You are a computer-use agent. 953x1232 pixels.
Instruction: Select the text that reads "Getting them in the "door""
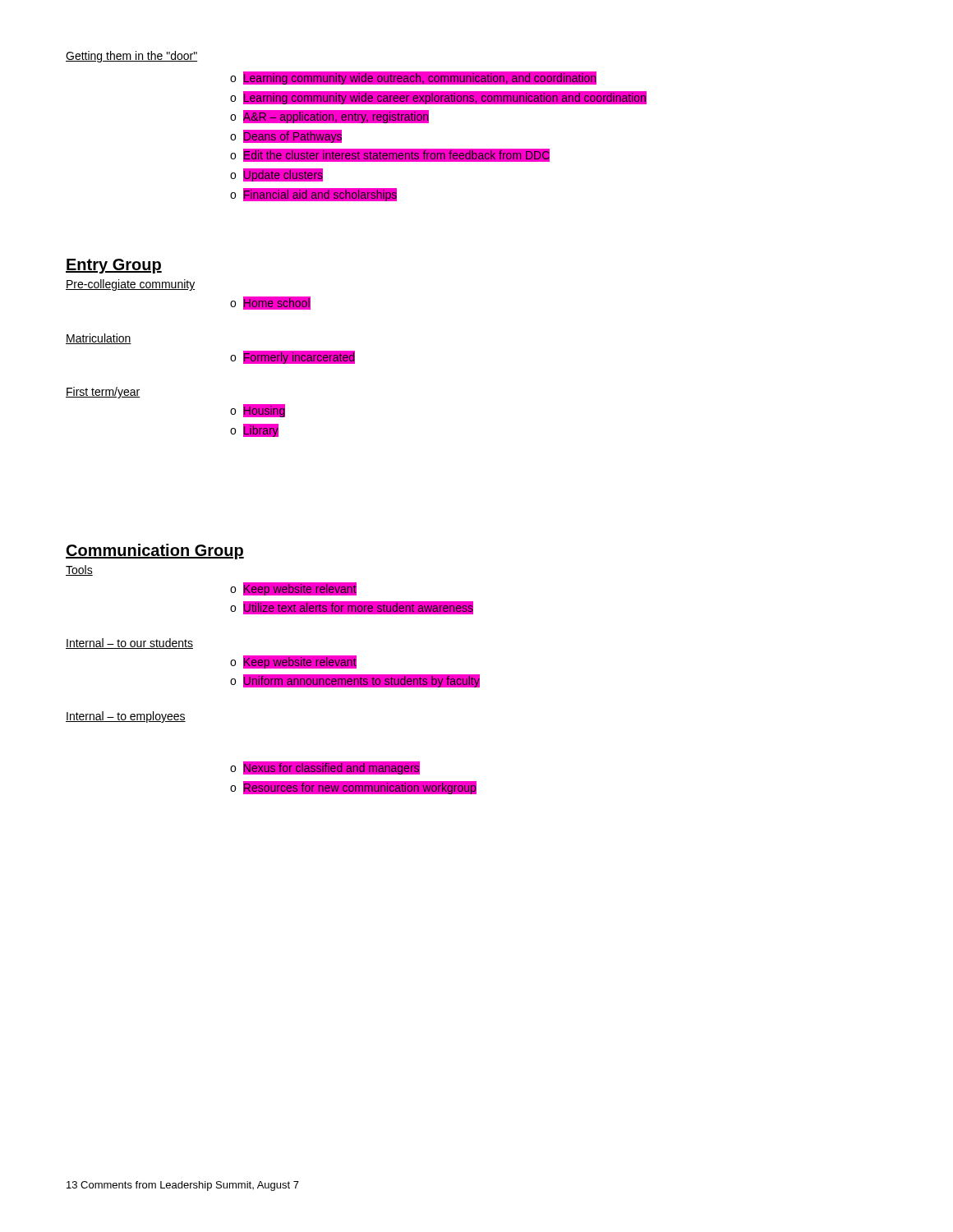point(132,56)
